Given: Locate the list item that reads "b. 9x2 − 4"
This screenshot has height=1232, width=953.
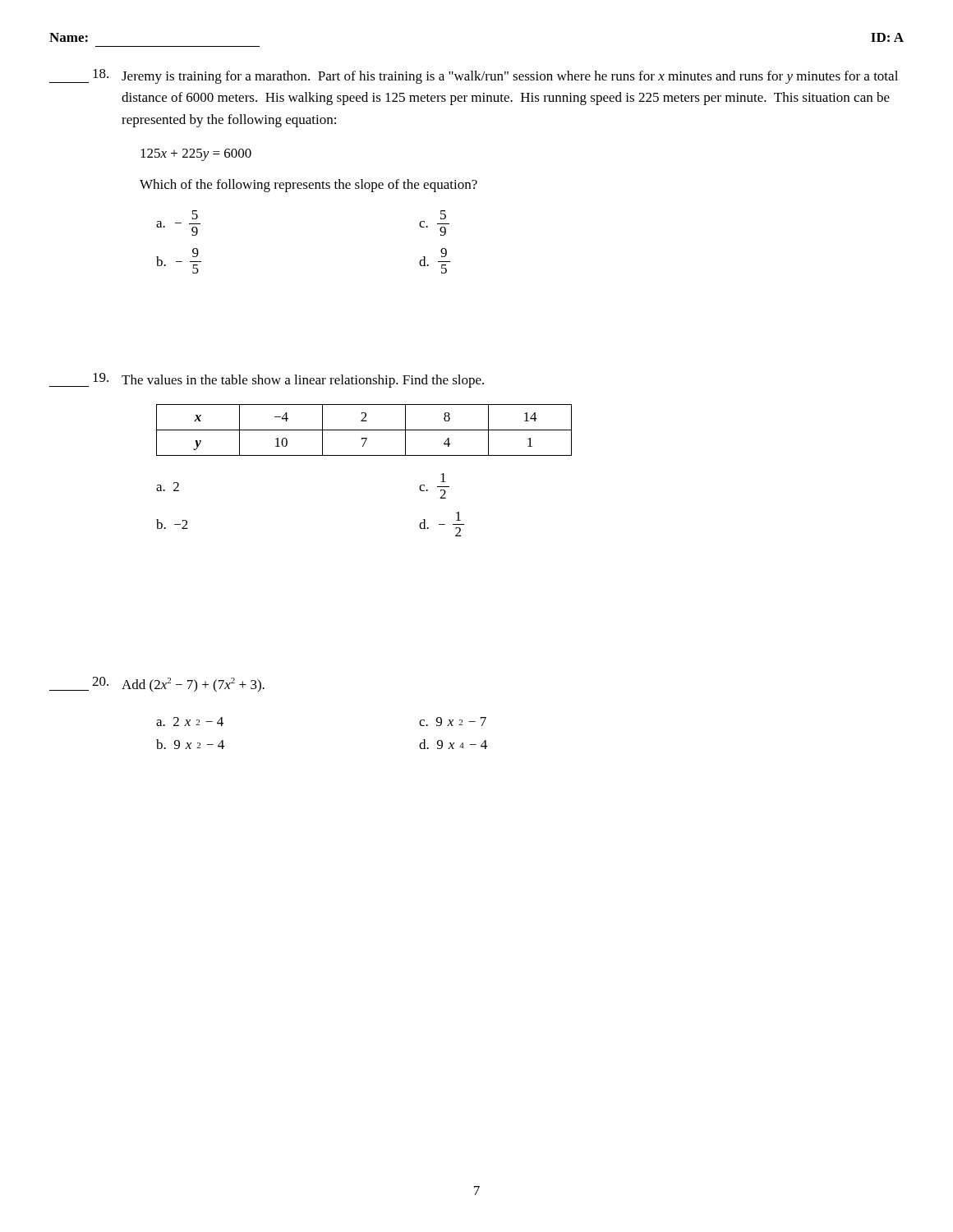Looking at the screenshot, I should [190, 745].
